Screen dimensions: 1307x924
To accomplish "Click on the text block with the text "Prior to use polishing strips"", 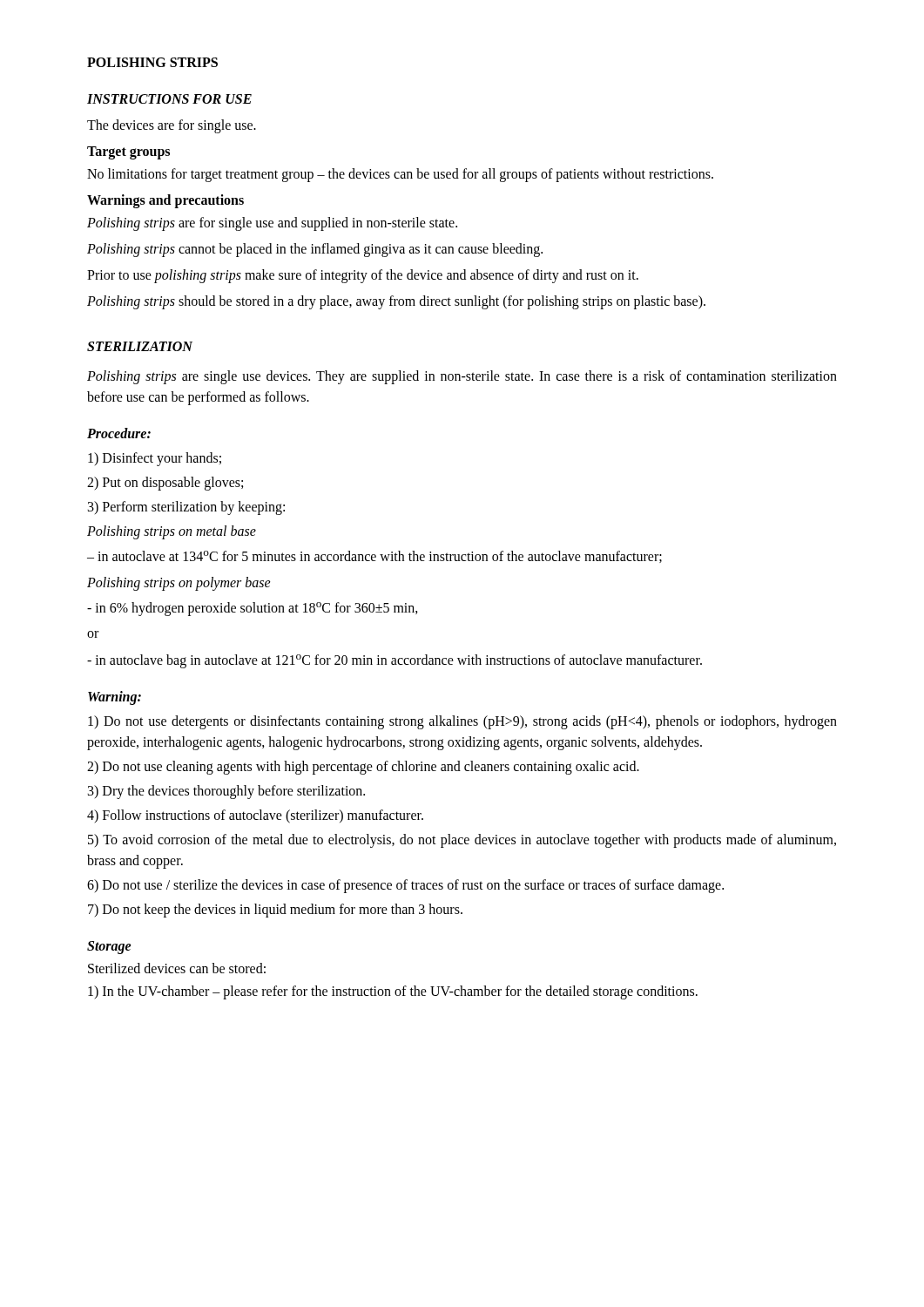I will (x=363, y=275).
